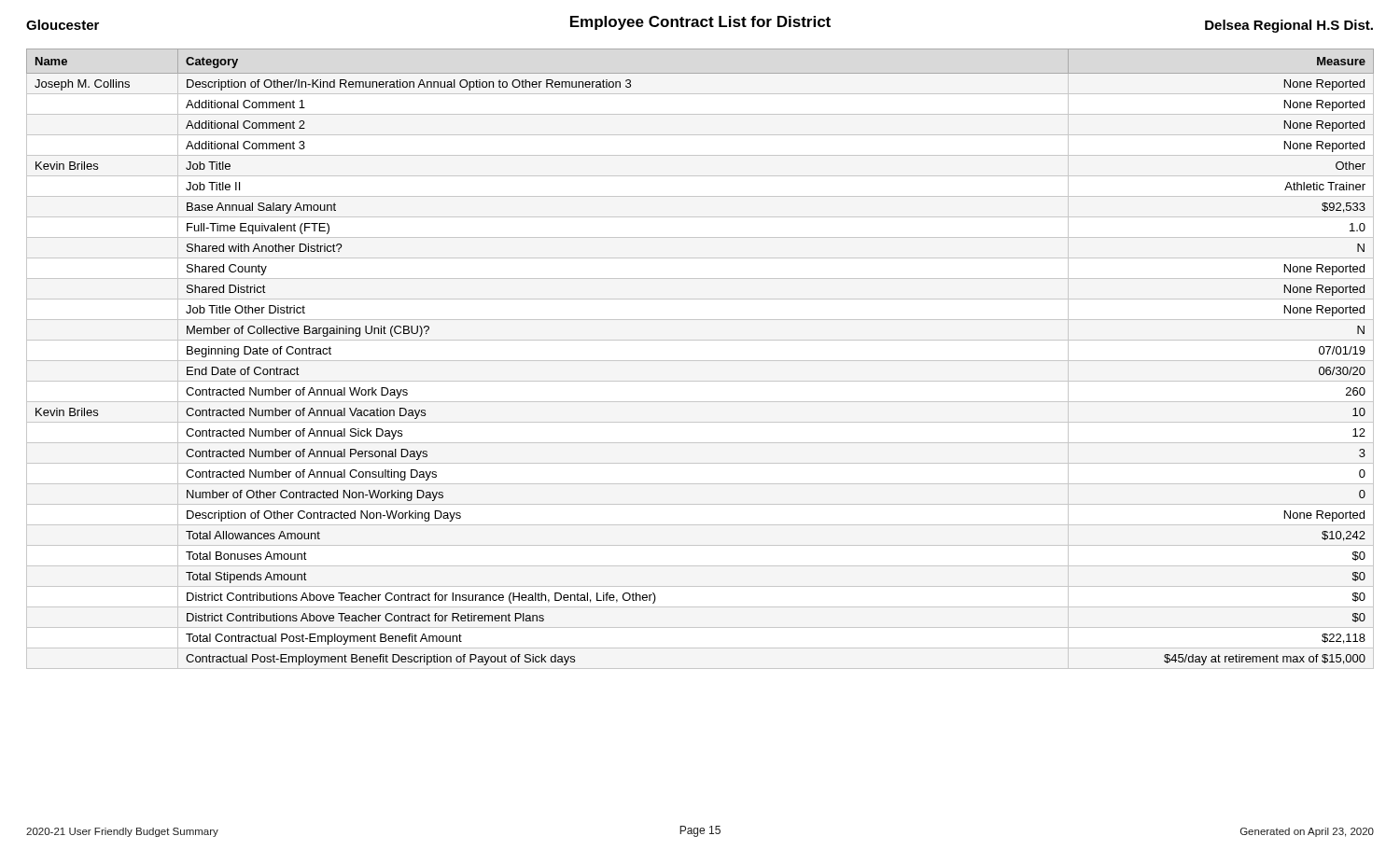
Task: Find a table
Action: click(700, 359)
